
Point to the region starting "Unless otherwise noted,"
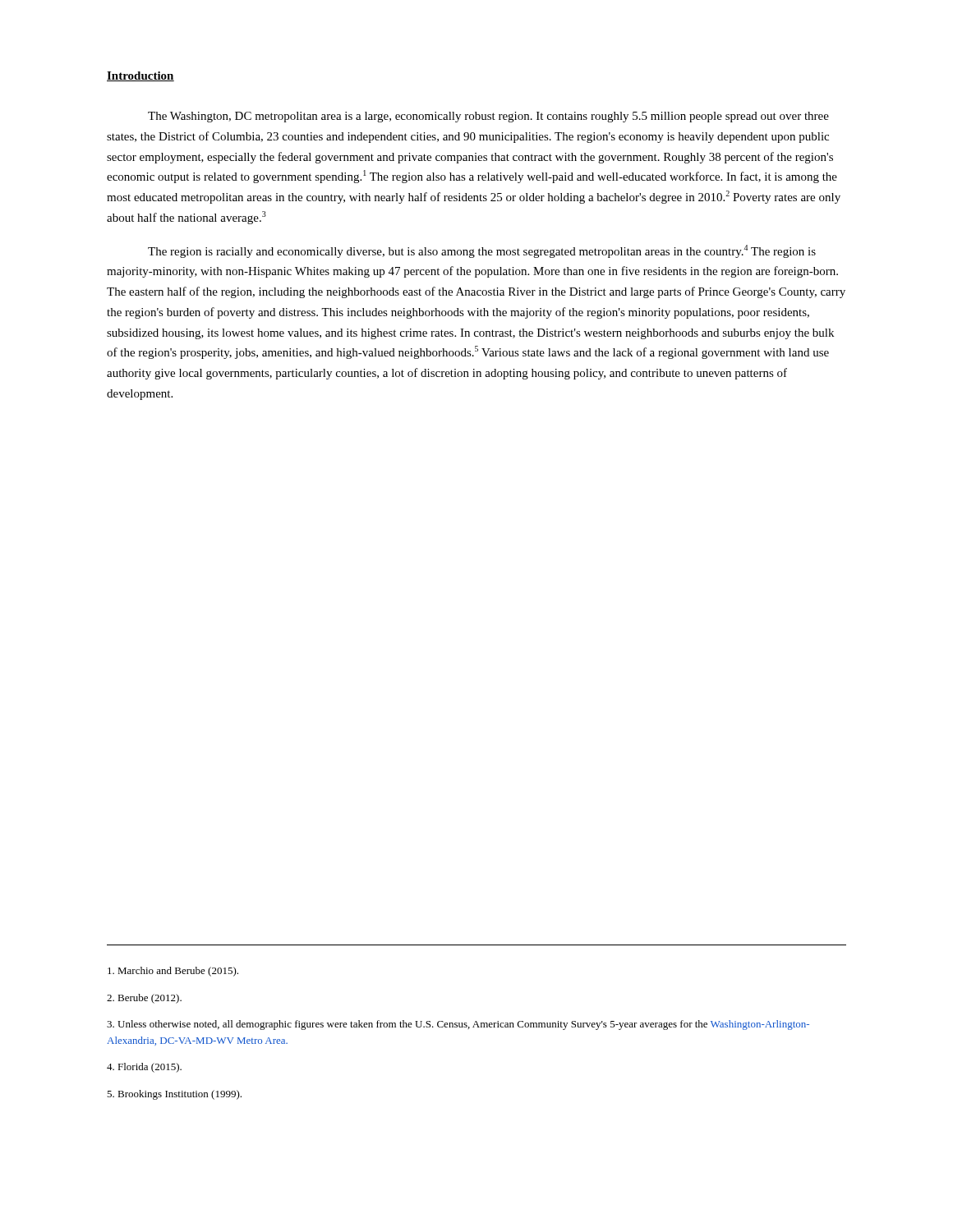[x=476, y=1032]
